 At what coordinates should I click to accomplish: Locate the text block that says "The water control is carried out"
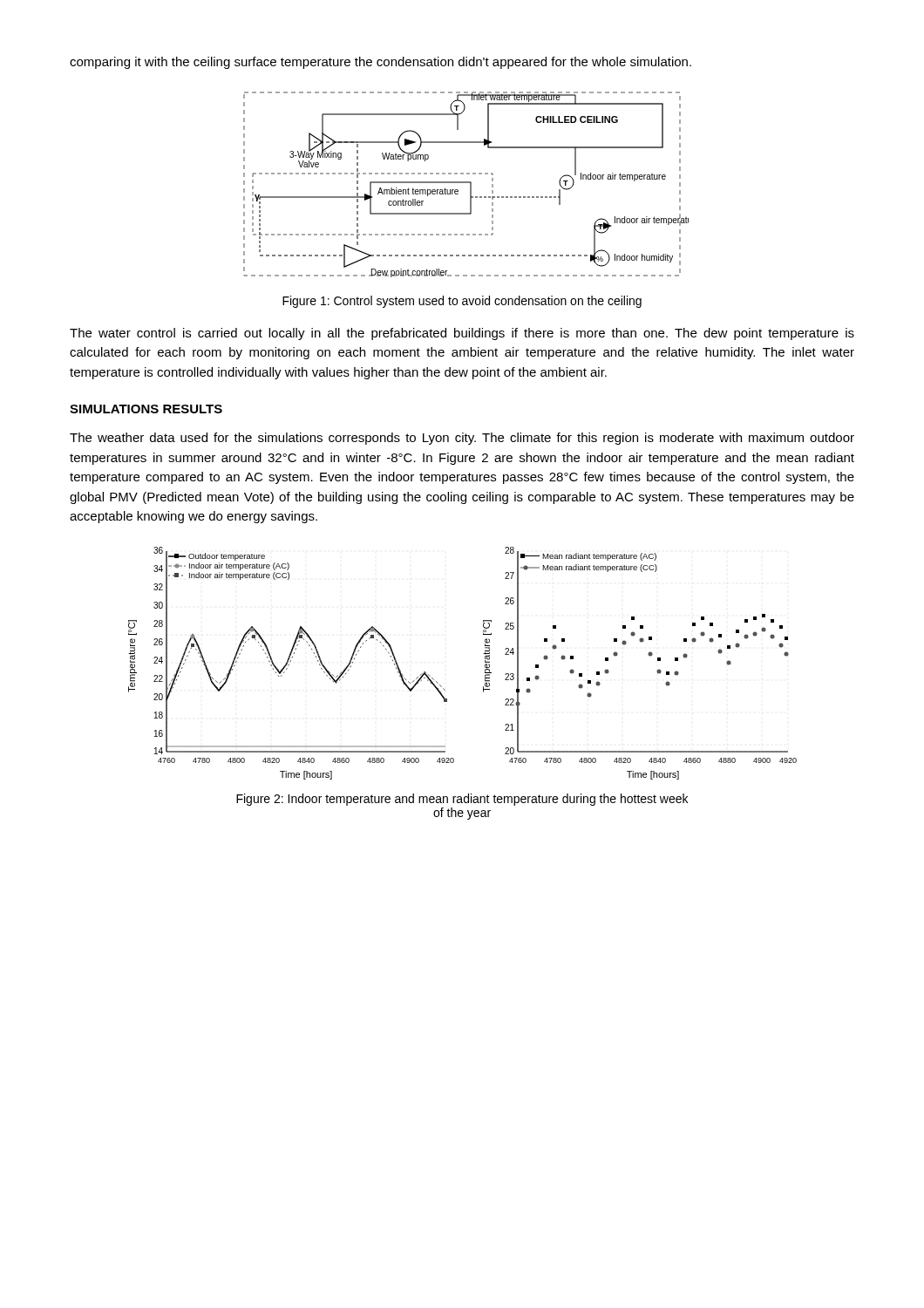click(462, 352)
